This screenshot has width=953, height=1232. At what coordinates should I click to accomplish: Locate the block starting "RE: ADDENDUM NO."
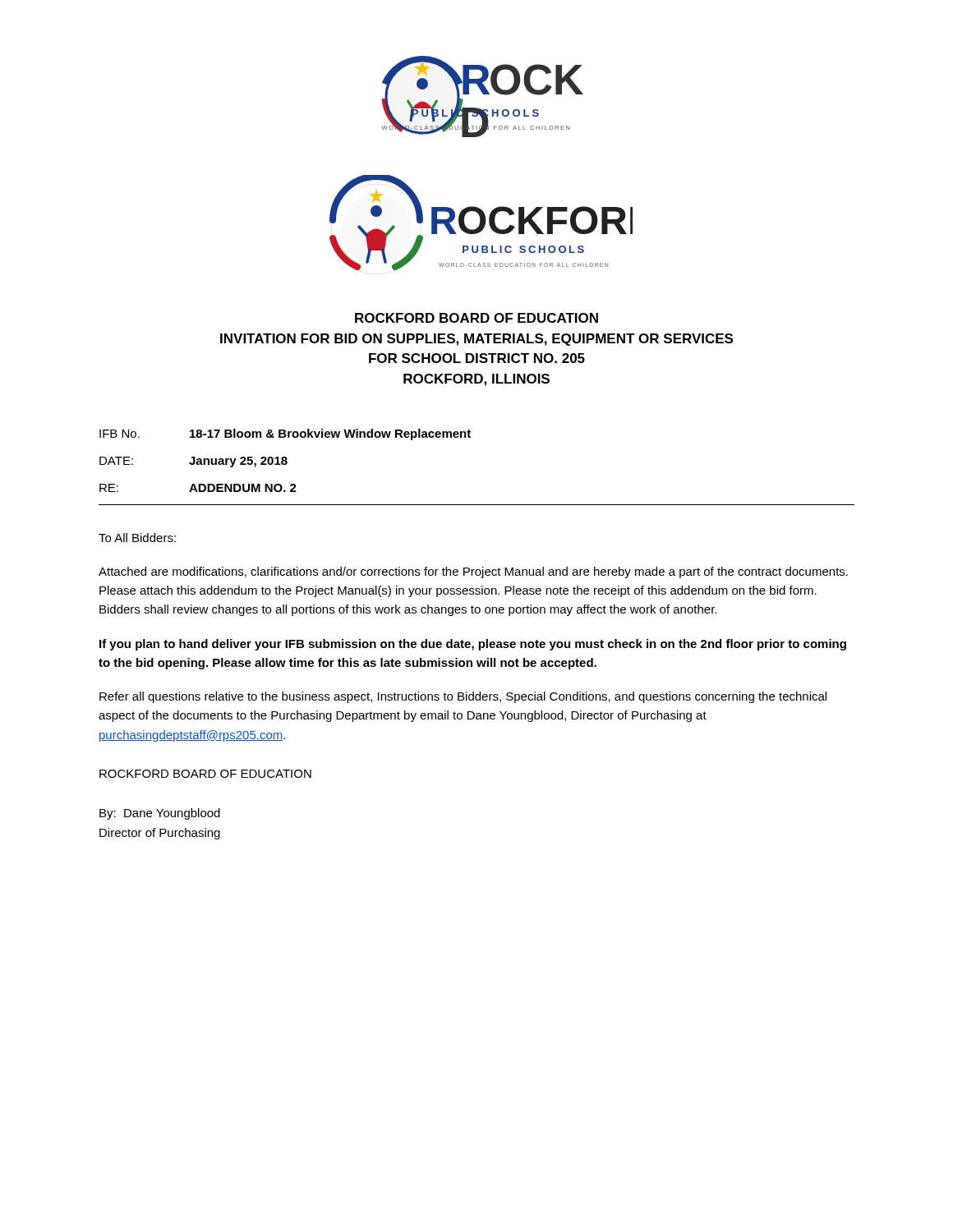(198, 488)
